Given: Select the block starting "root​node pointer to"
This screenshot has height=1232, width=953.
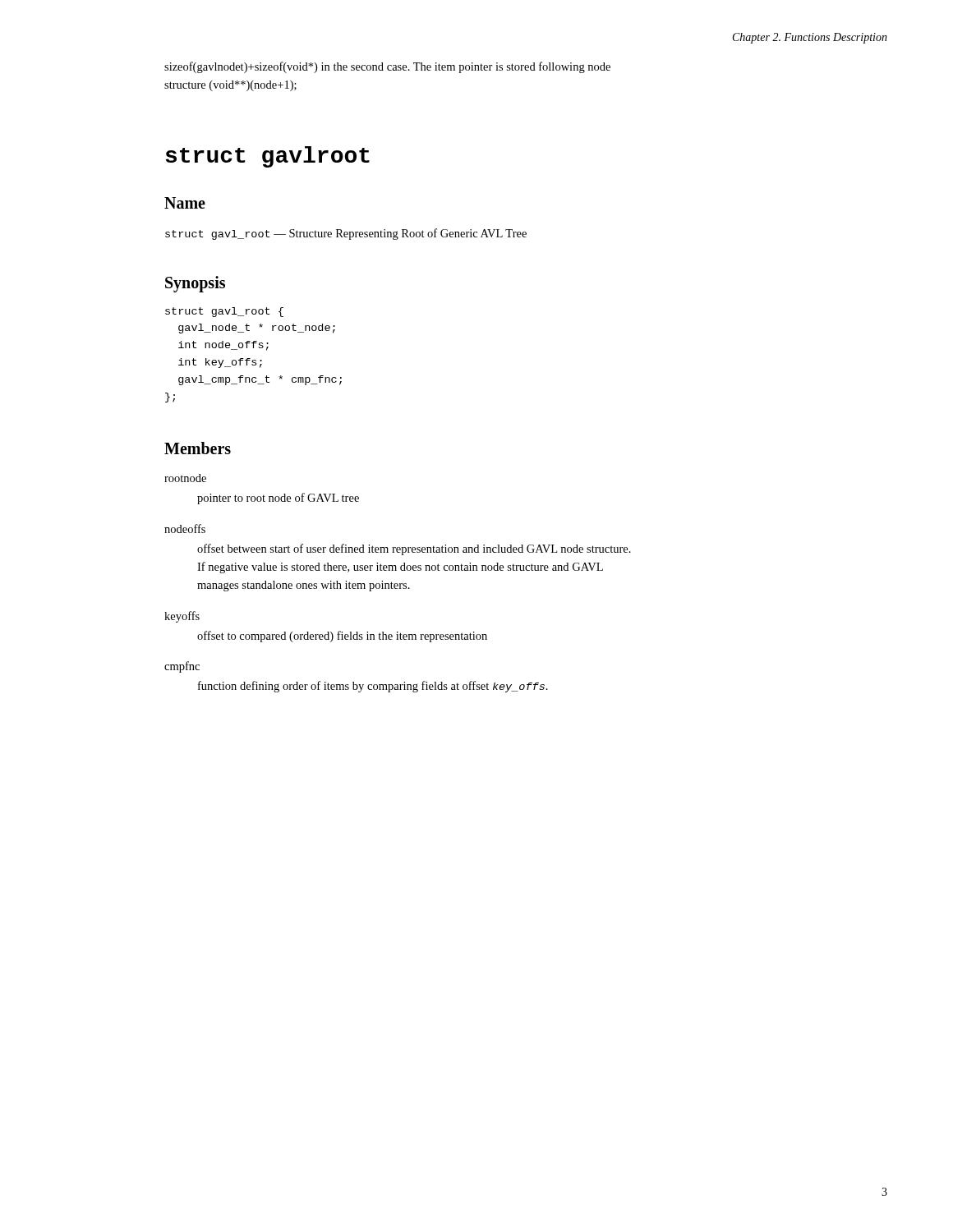Looking at the screenshot, I should (185, 478).
